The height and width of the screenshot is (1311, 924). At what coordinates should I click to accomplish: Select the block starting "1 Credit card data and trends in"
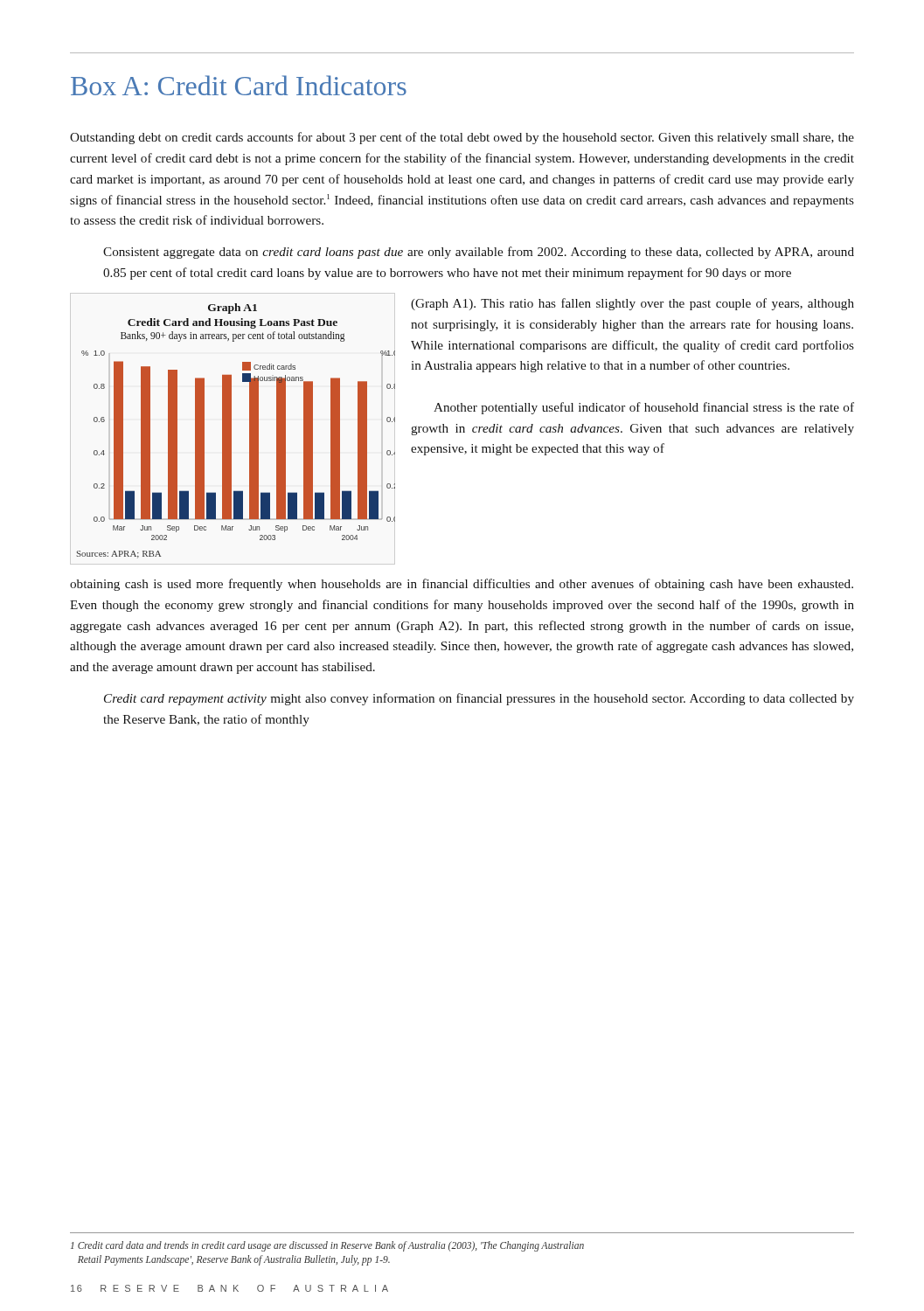[462, 1253]
